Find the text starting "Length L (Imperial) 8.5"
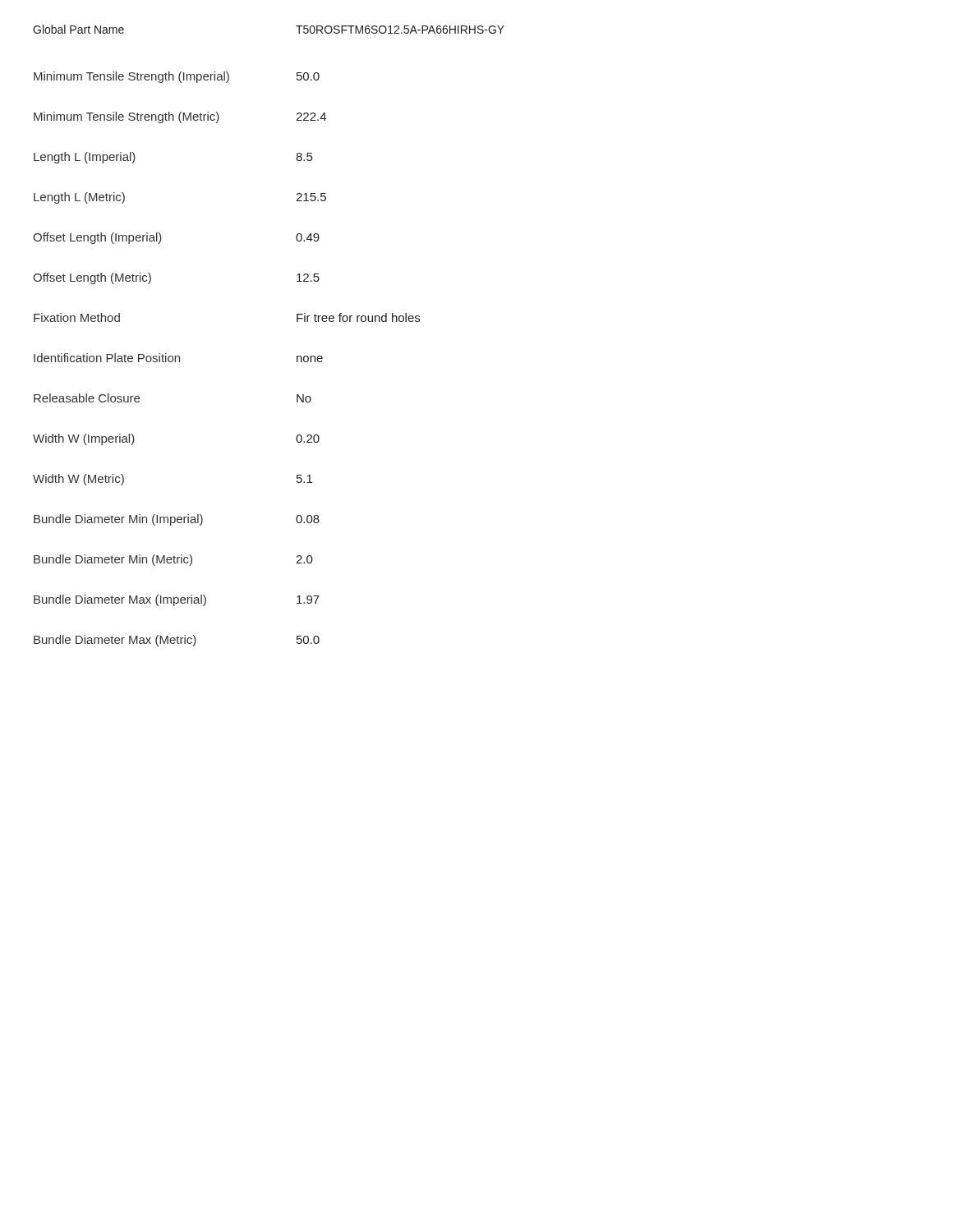953x1232 pixels. [86, 157]
